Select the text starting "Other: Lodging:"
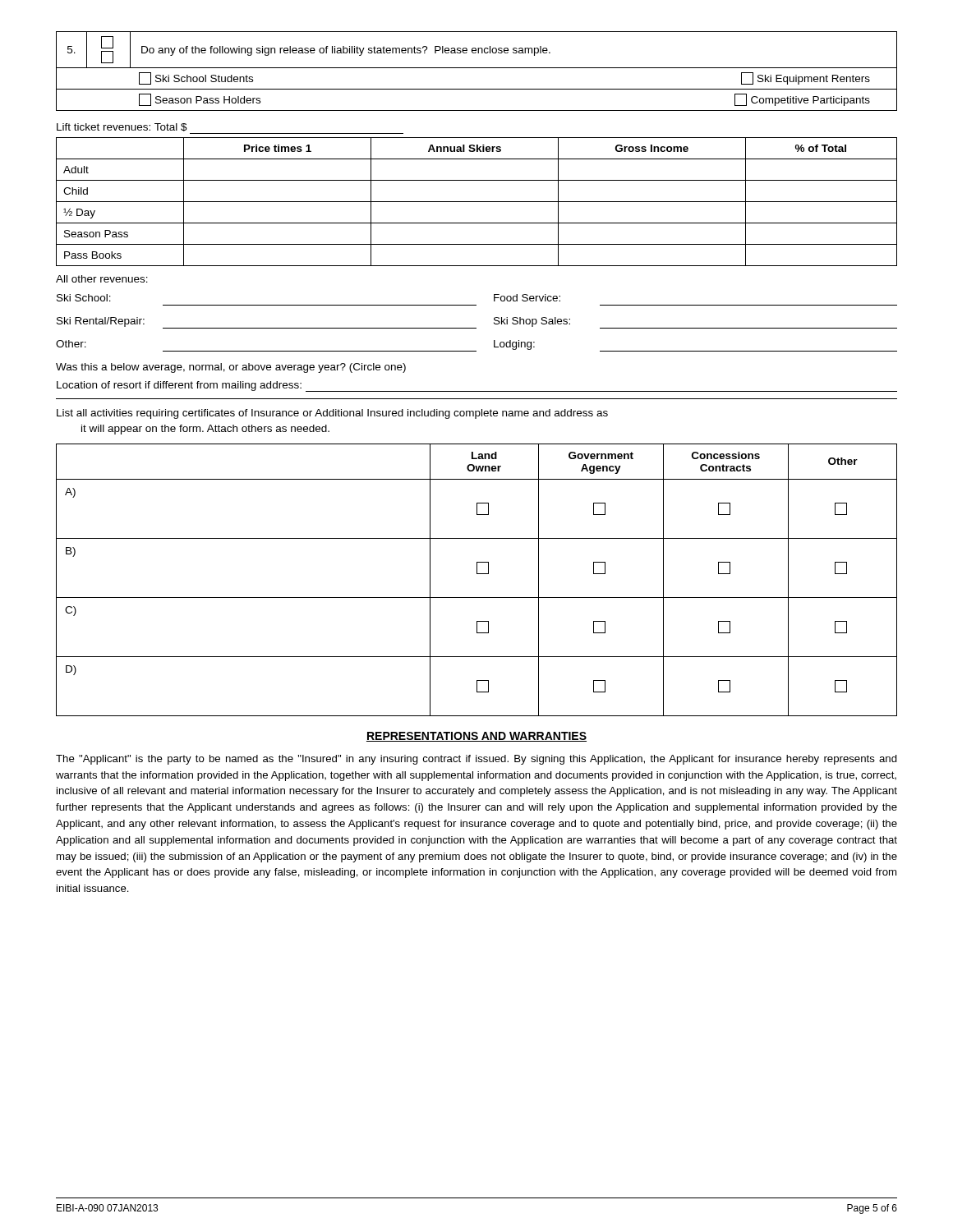Screen dimensions: 1232x953 (x=476, y=344)
